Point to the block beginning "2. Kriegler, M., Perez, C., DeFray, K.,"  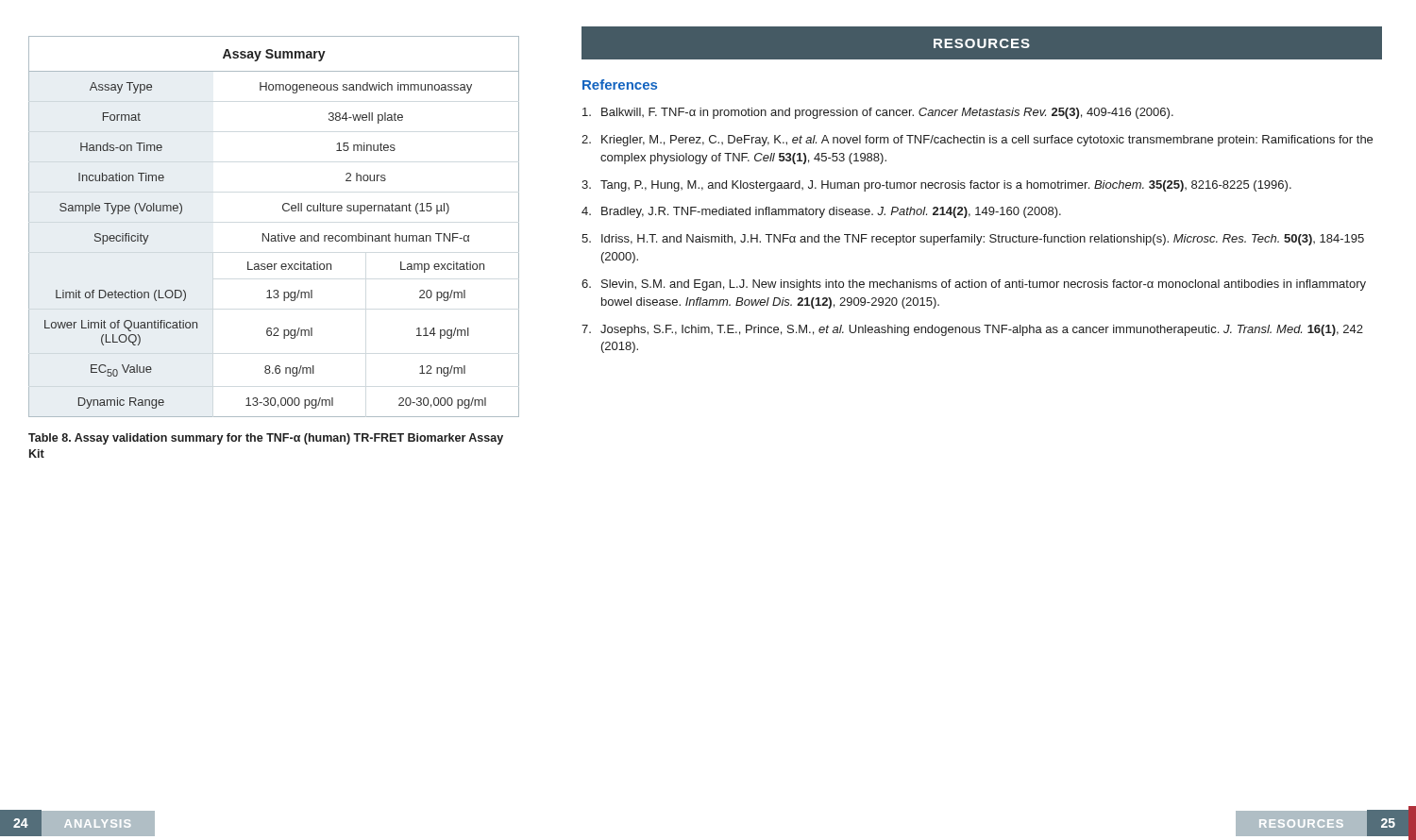point(977,148)
